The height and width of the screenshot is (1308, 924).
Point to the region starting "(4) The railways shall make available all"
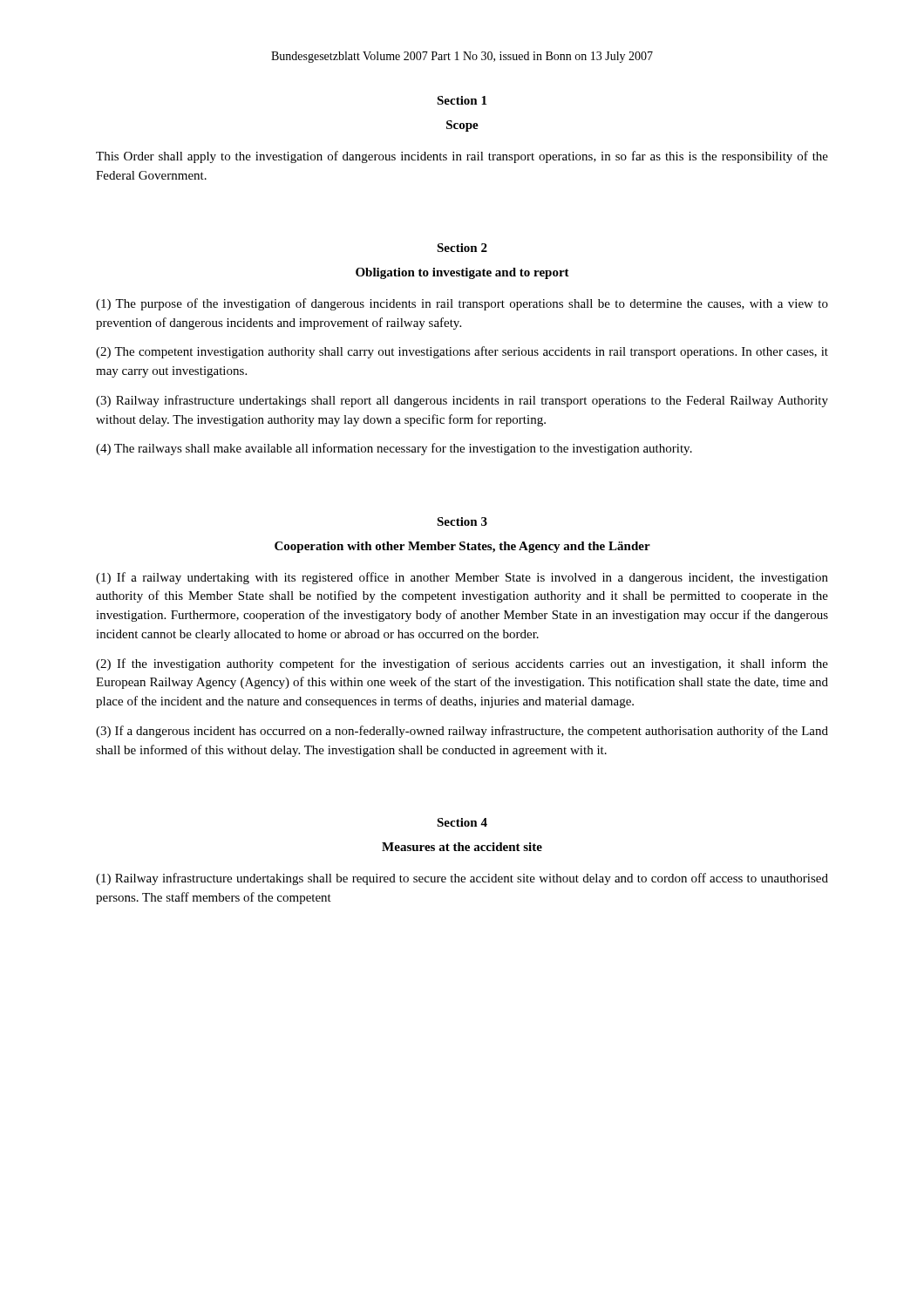pyautogui.click(x=394, y=448)
